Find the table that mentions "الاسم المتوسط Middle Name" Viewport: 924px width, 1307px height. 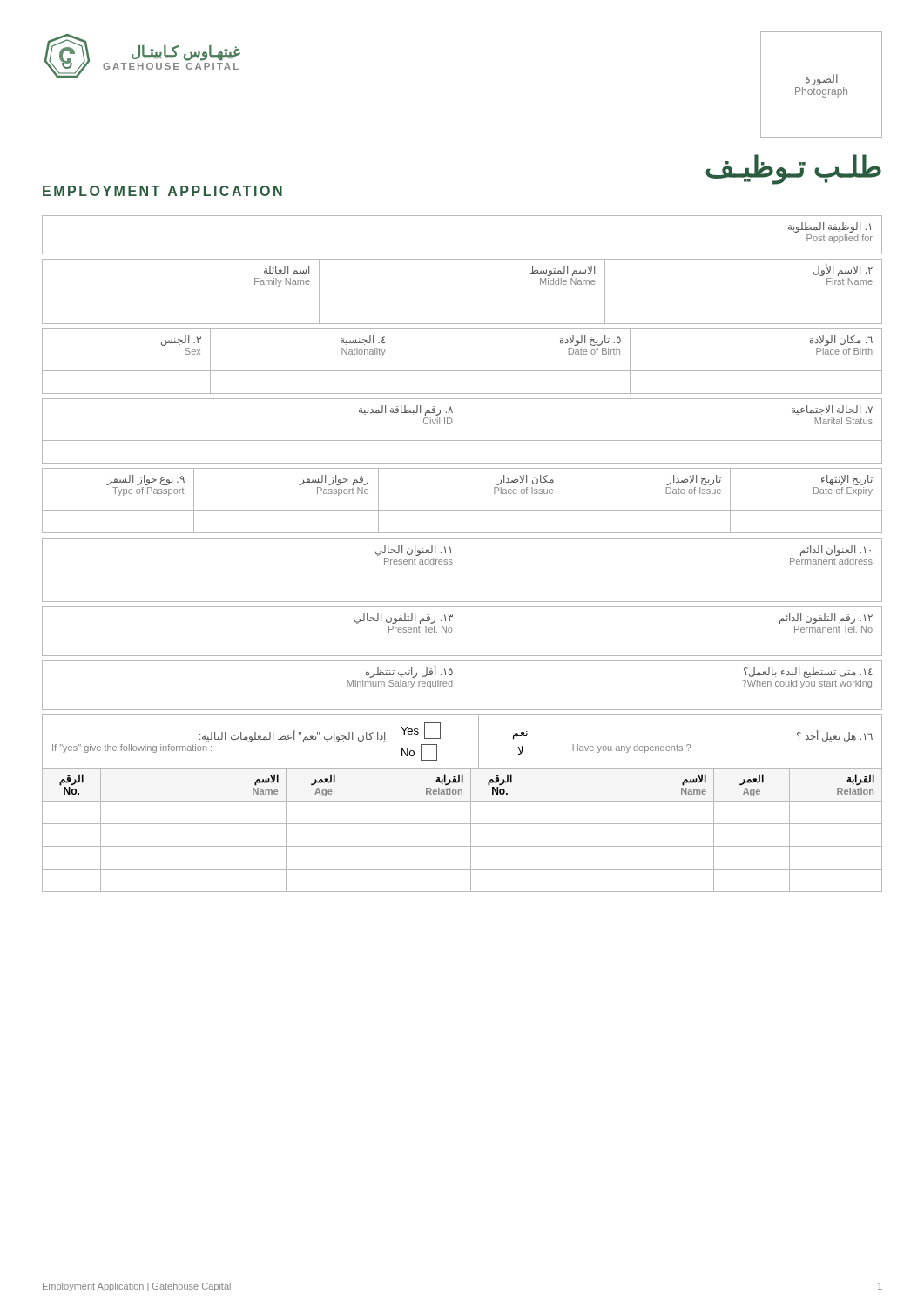(462, 291)
